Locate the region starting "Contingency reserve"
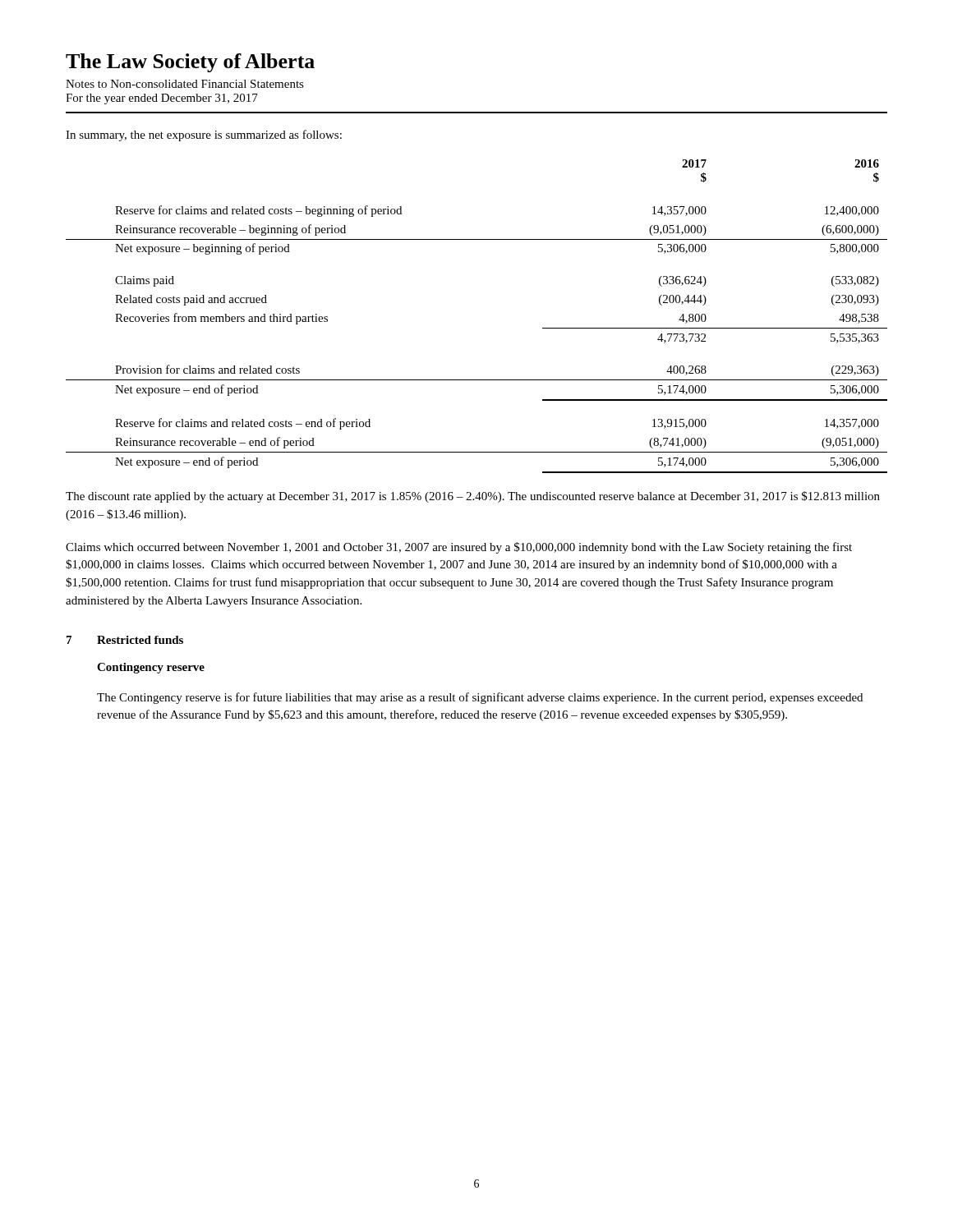The image size is (953, 1232). [x=151, y=667]
